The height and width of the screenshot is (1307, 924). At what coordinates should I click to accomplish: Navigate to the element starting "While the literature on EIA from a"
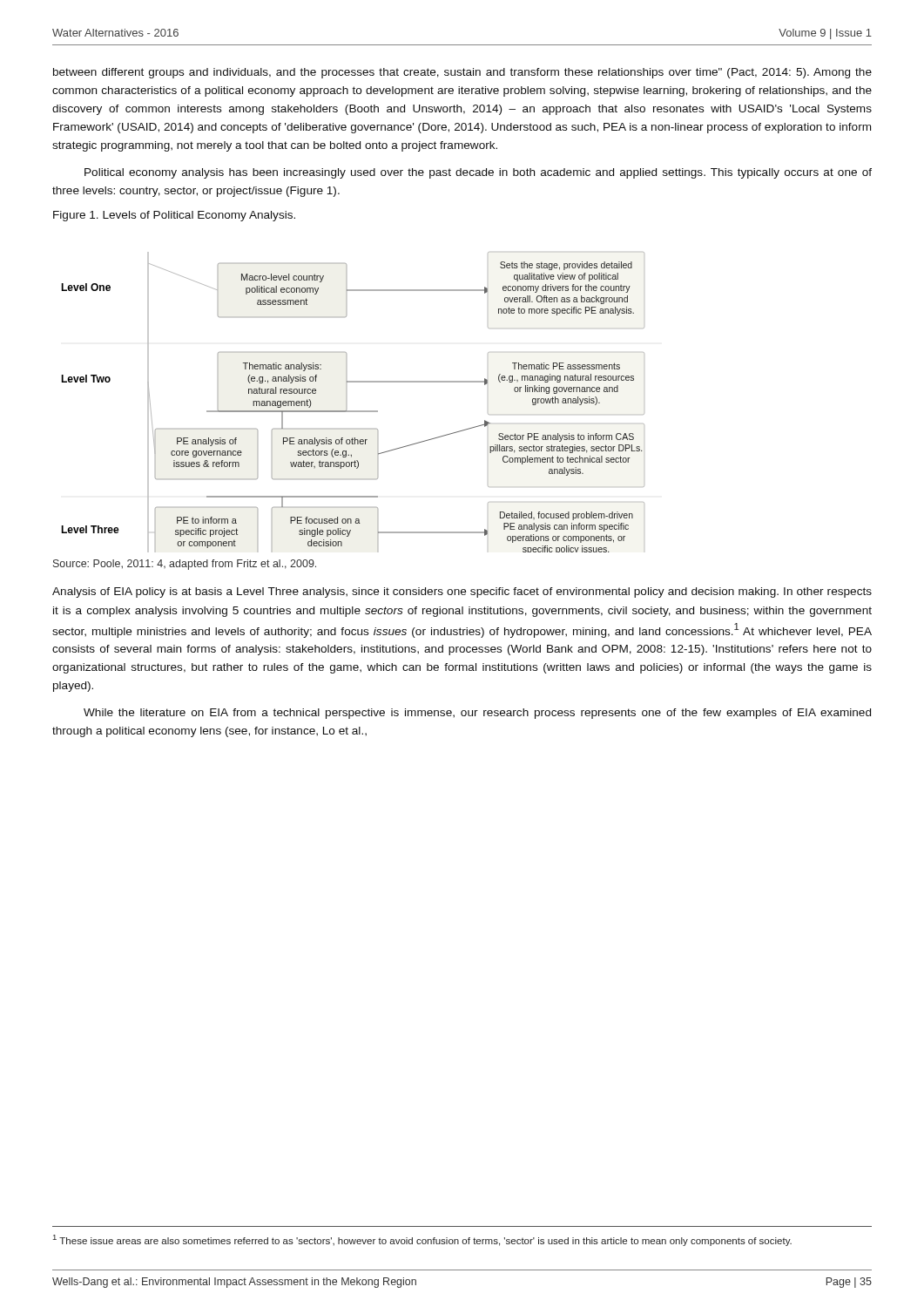coord(462,722)
